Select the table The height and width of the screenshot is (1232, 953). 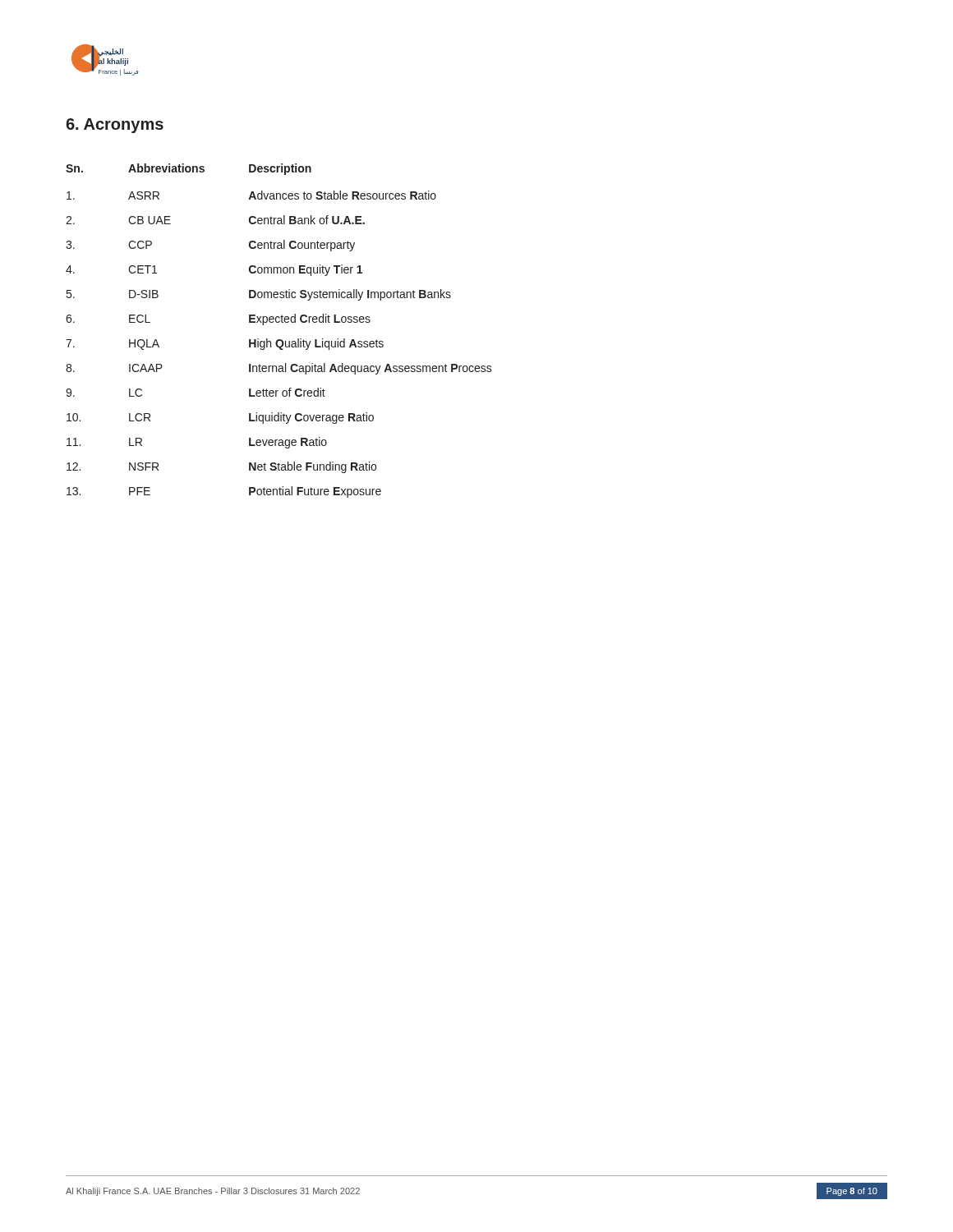click(476, 330)
